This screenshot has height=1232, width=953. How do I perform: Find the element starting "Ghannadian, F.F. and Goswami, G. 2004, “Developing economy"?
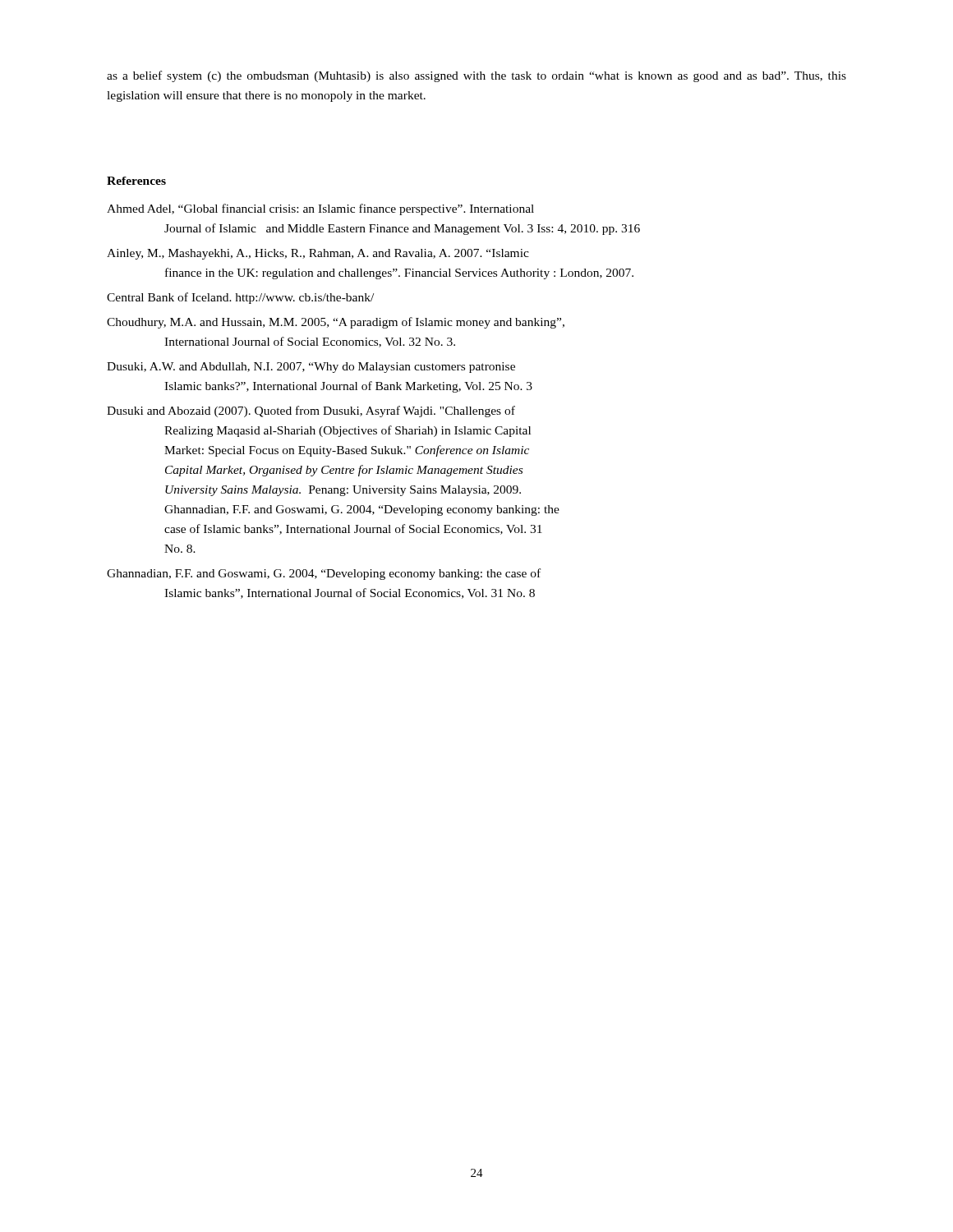[x=476, y=583]
